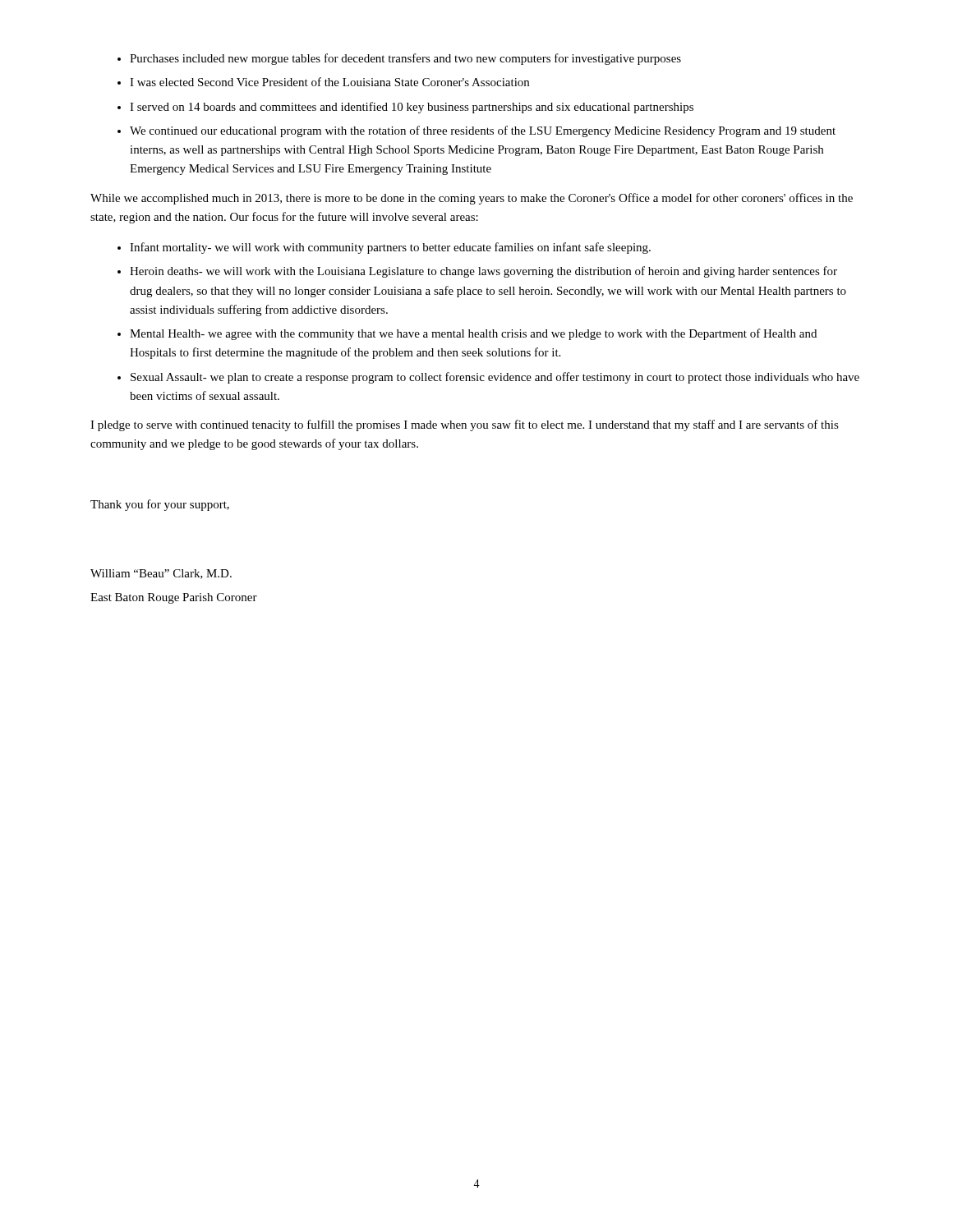Select the element starting "East Baton Rouge Parish Coroner"
Viewport: 953px width, 1232px height.
174,597
